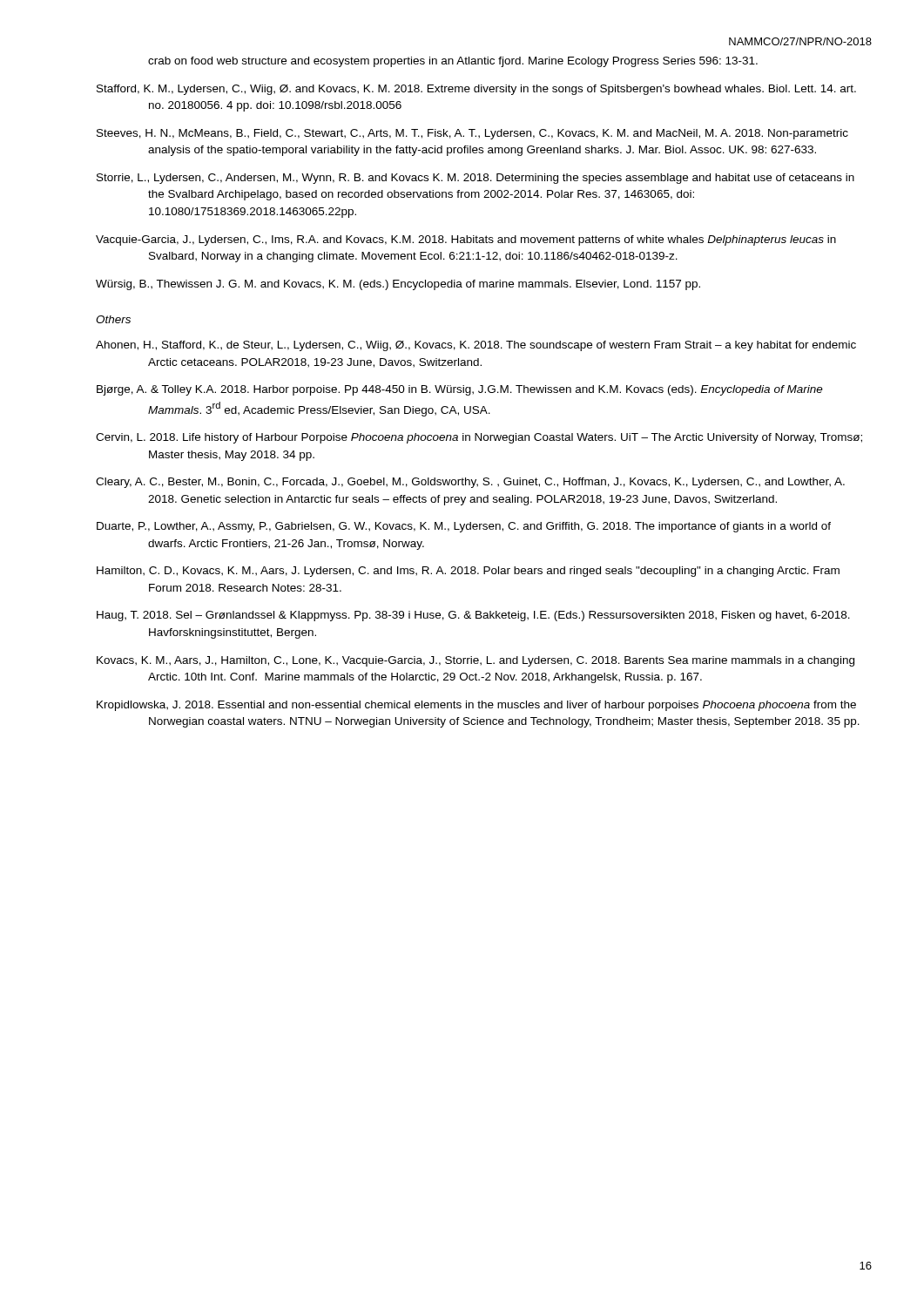Click the passage that begins "Ahonen, H., Stafford, K., de Steur, L., Lydersen,"
This screenshot has width=924, height=1307.
point(476,353)
